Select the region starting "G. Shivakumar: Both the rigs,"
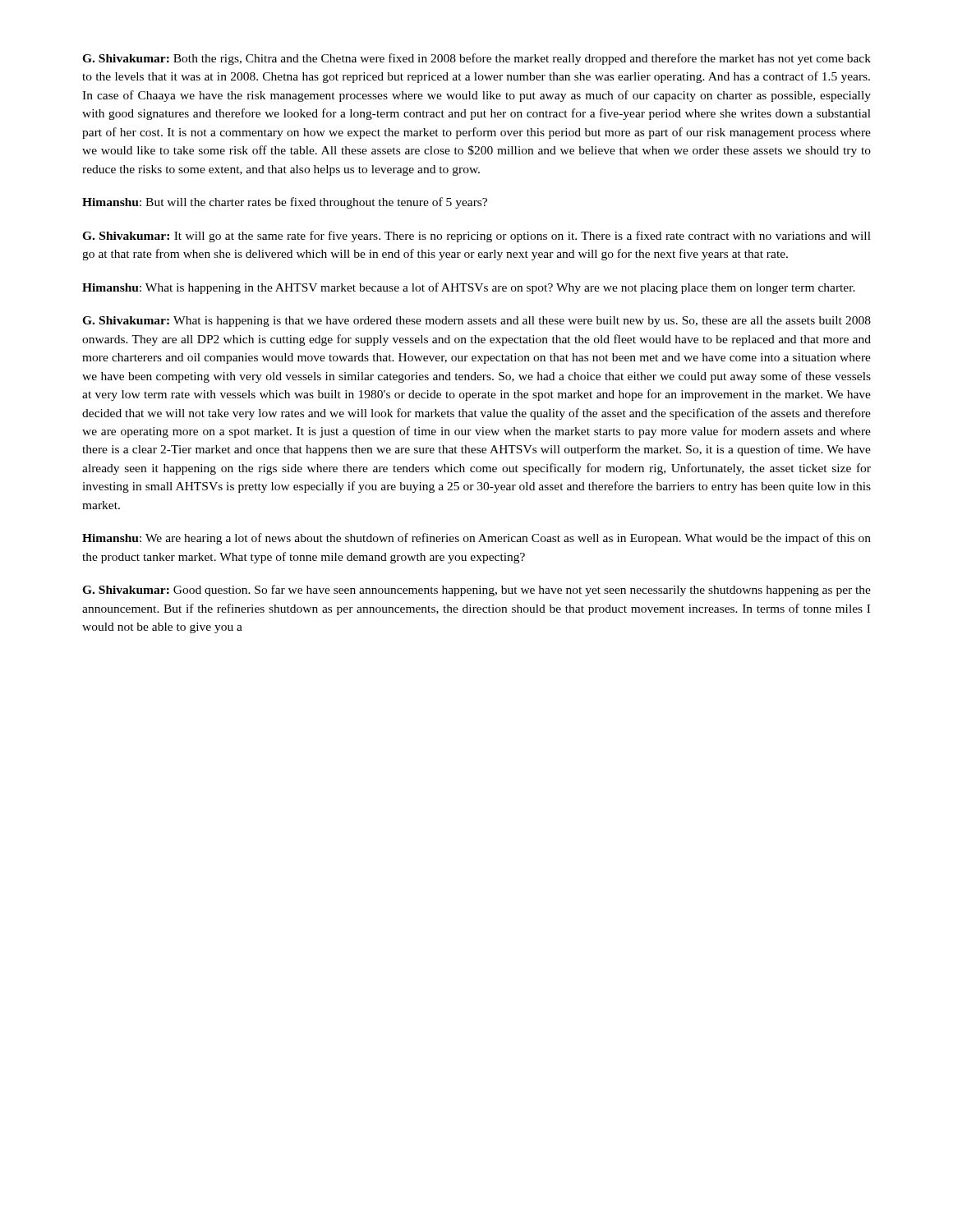 point(476,113)
